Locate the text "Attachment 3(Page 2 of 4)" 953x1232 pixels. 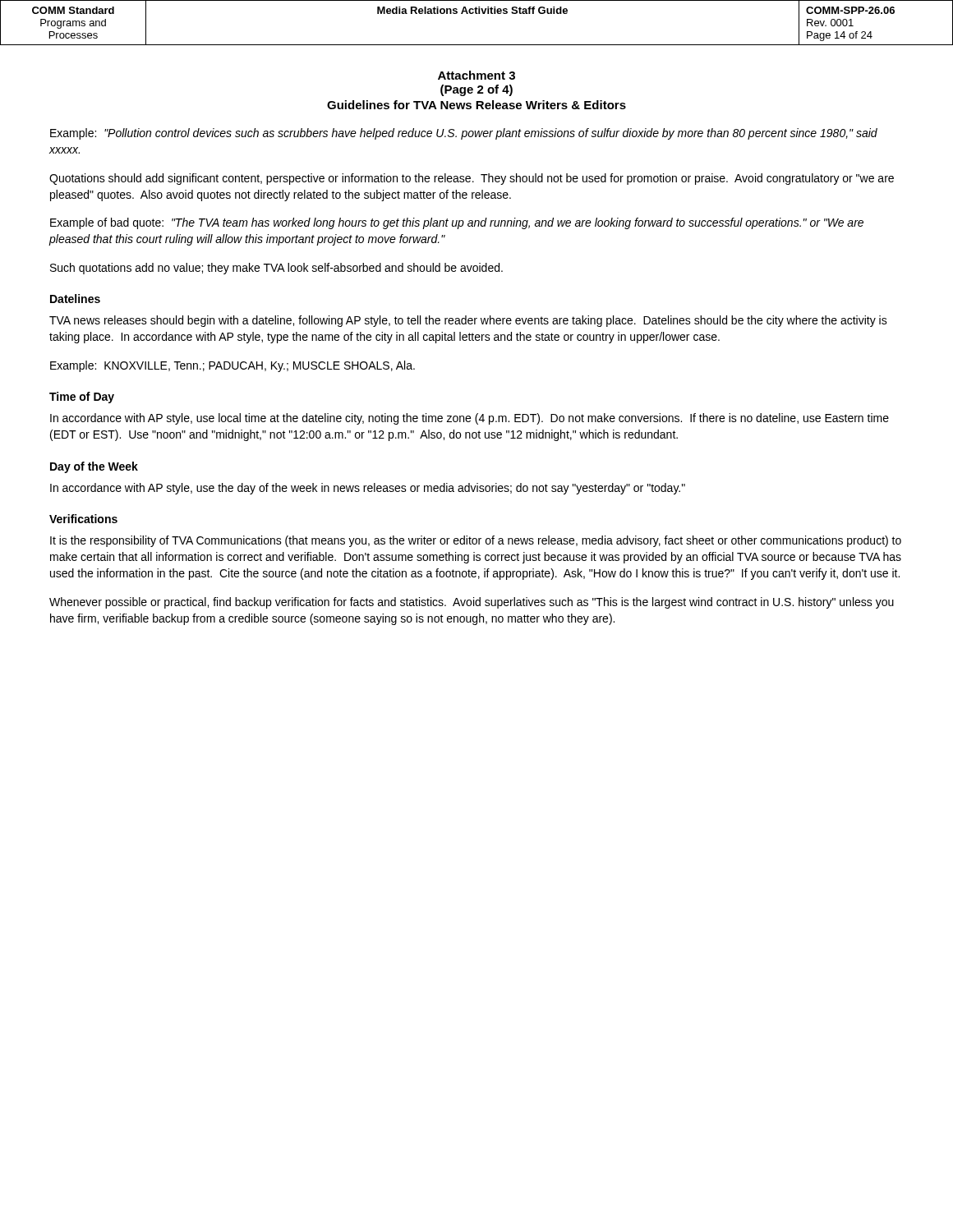[x=476, y=82]
